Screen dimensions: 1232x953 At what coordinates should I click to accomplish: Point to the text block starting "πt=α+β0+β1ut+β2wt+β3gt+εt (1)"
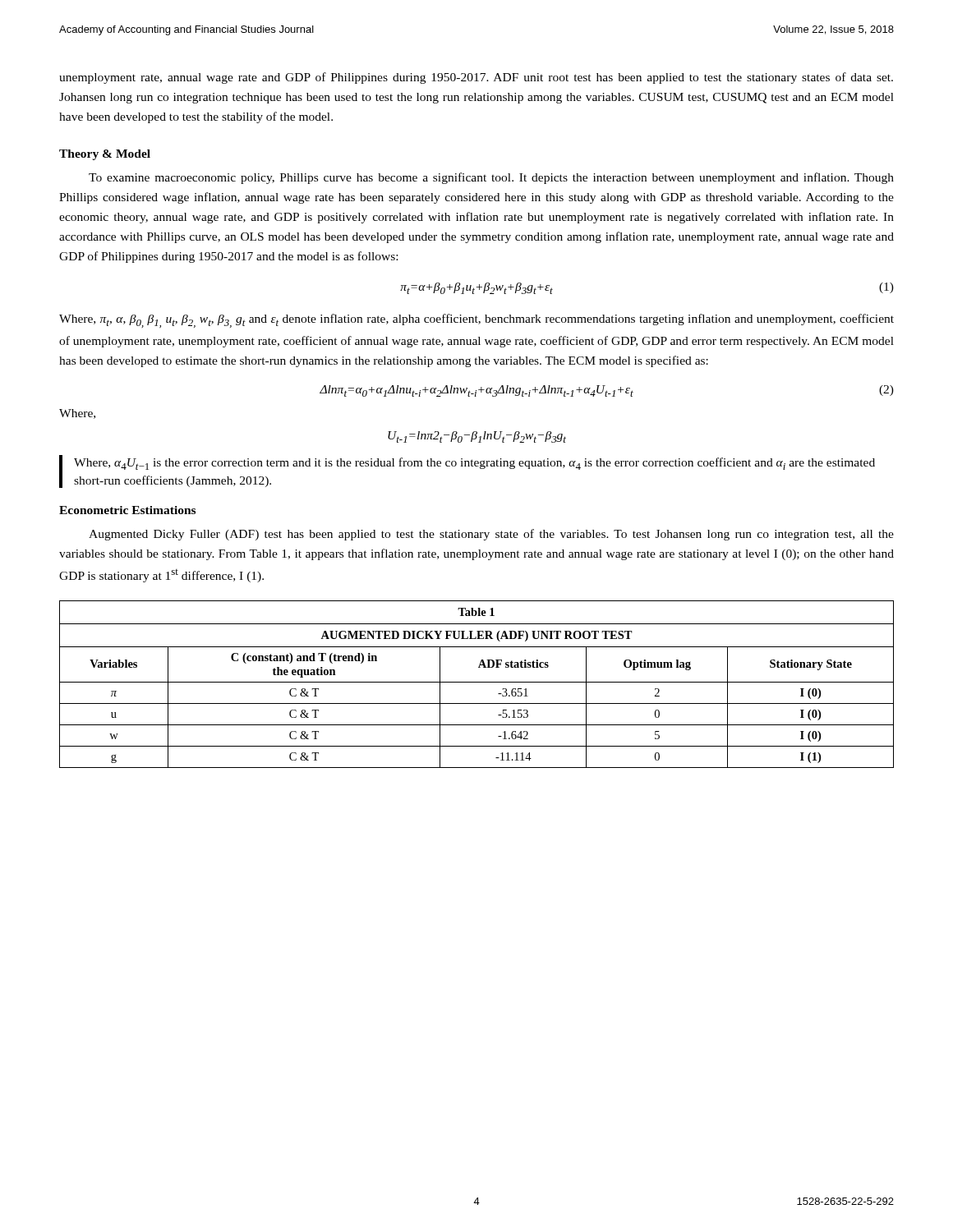point(474,288)
